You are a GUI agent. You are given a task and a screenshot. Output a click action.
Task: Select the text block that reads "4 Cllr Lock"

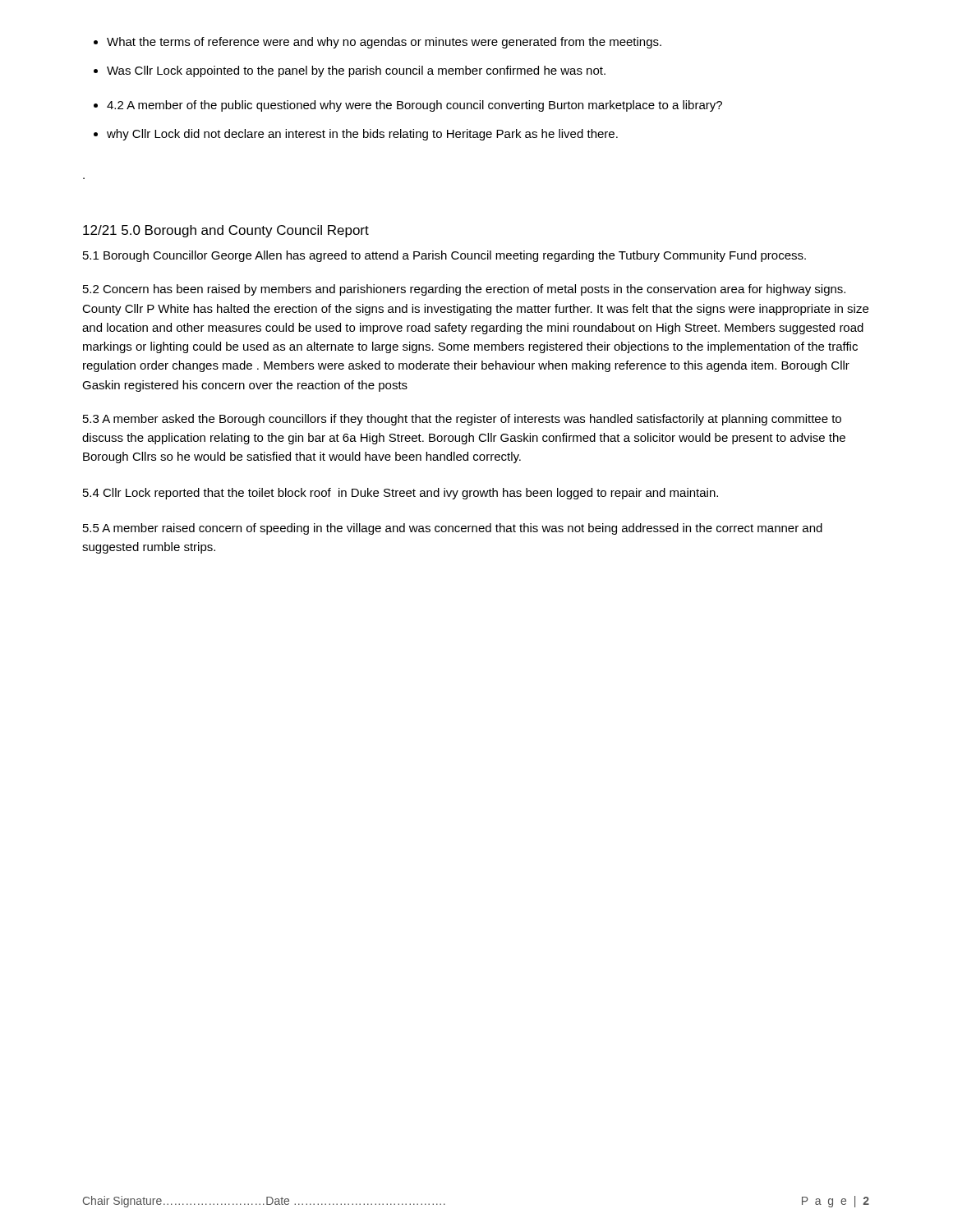(401, 492)
